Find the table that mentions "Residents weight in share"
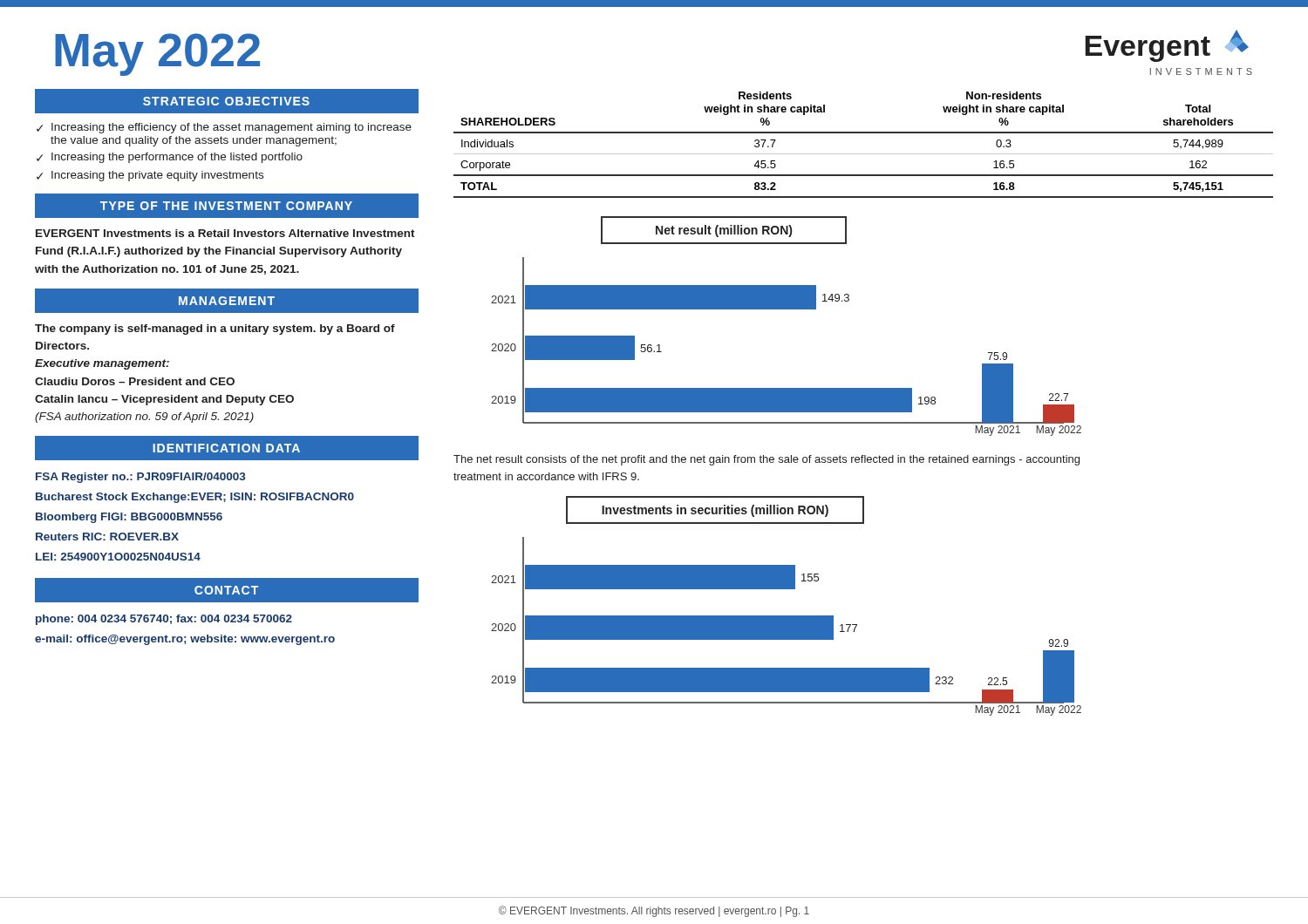This screenshot has height=924, width=1308. tap(863, 142)
